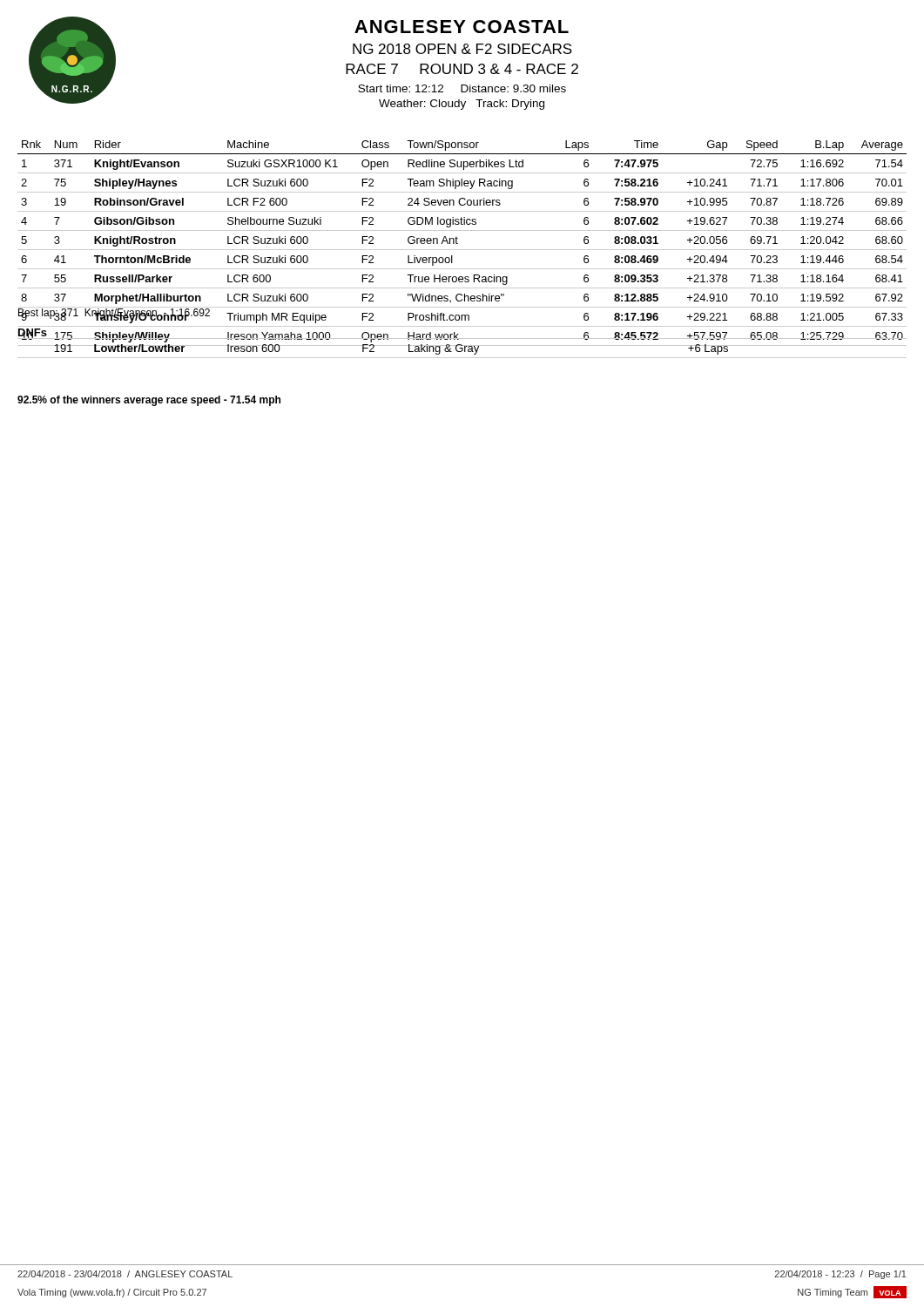The width and height of the screenshot is (924, 1307).
Task: Locate the text starting "ANGLESEY COASTAL NG 2018 OPEN & F2"
Action: point(462,63)
